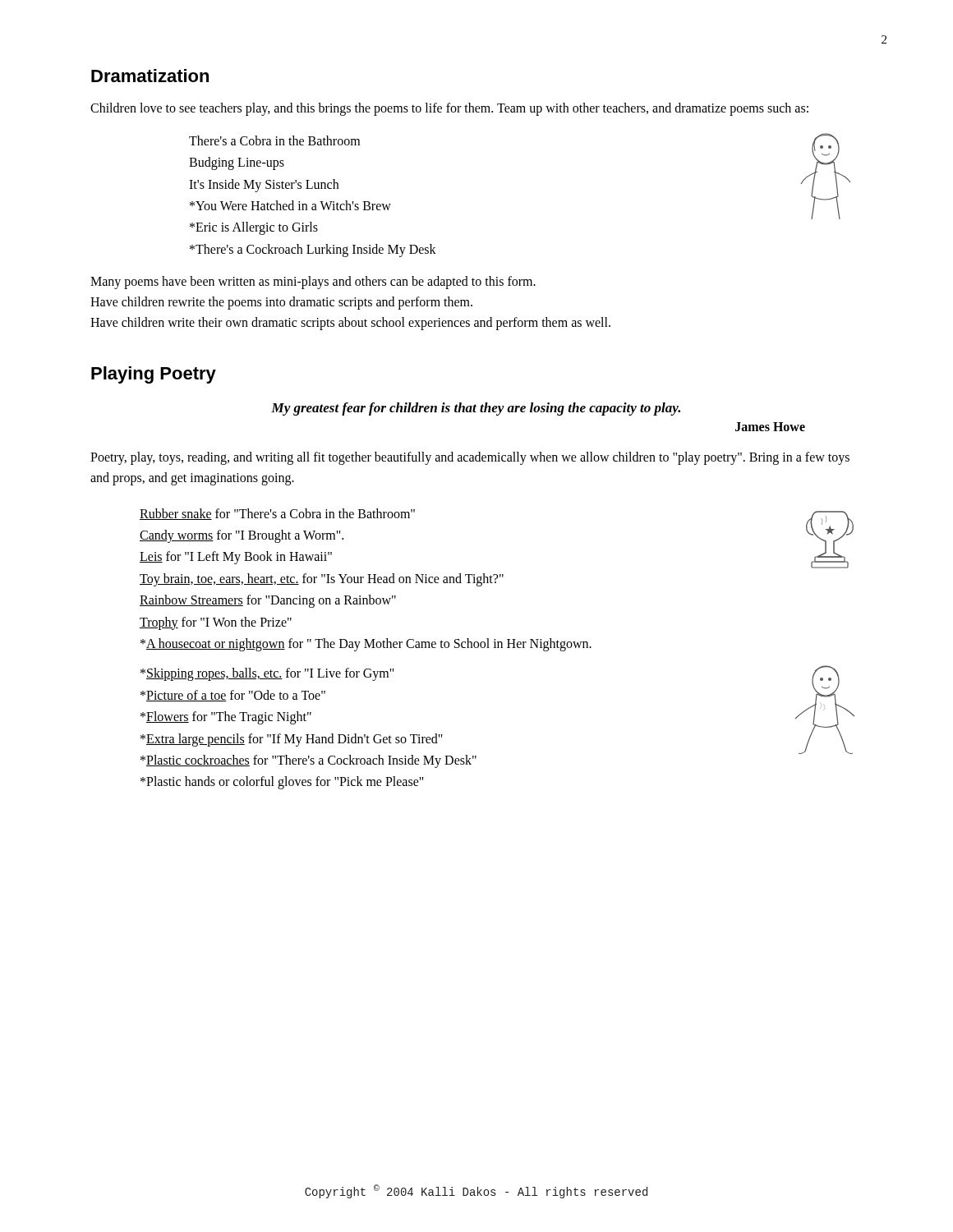Viewport: 953px width, 1232px height.
Task: Locate the element starting "Leis for "I Left My Book"
Action: coord(236,557)
